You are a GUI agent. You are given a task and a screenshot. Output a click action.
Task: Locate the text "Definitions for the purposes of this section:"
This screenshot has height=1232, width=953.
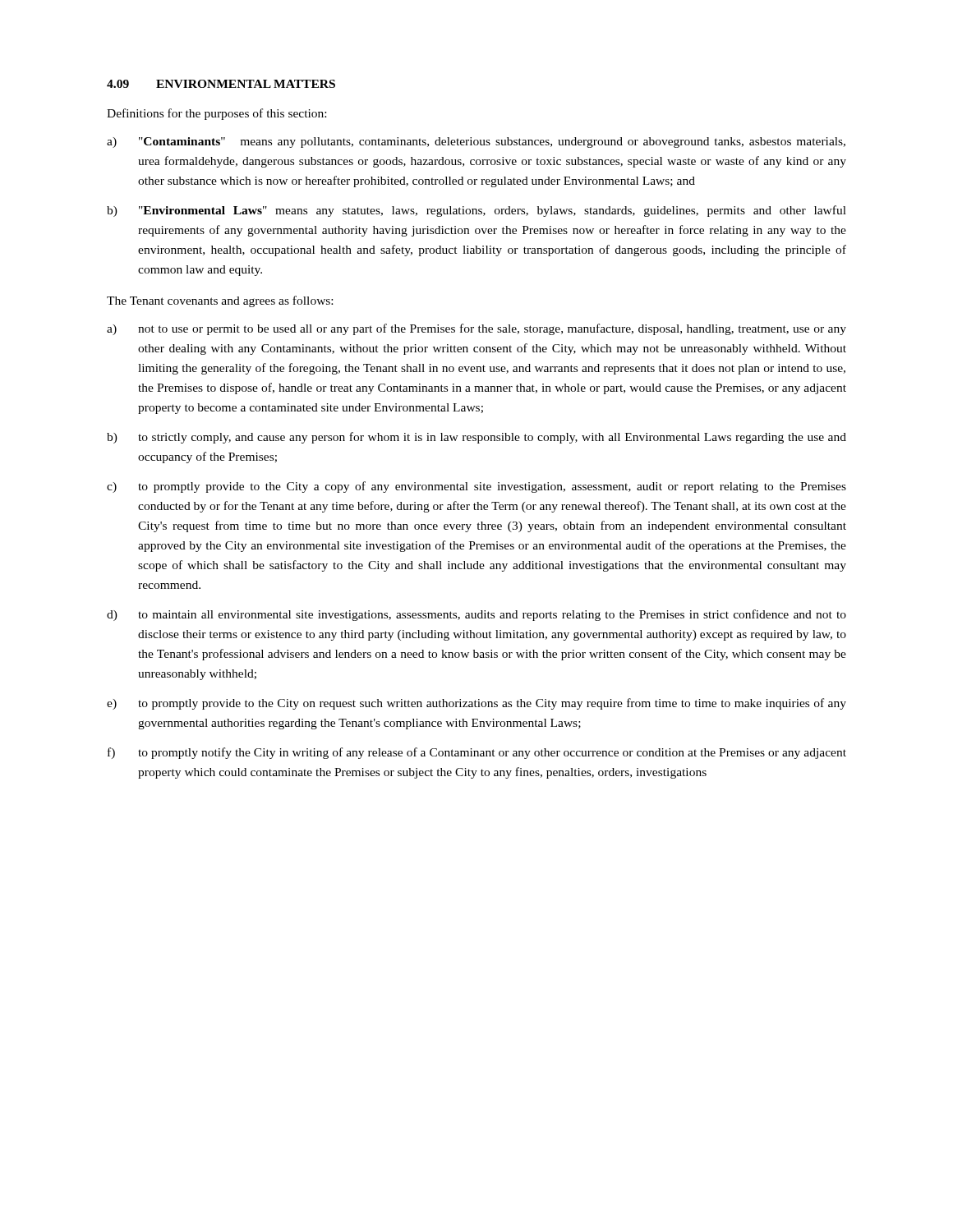pos(217,113)
